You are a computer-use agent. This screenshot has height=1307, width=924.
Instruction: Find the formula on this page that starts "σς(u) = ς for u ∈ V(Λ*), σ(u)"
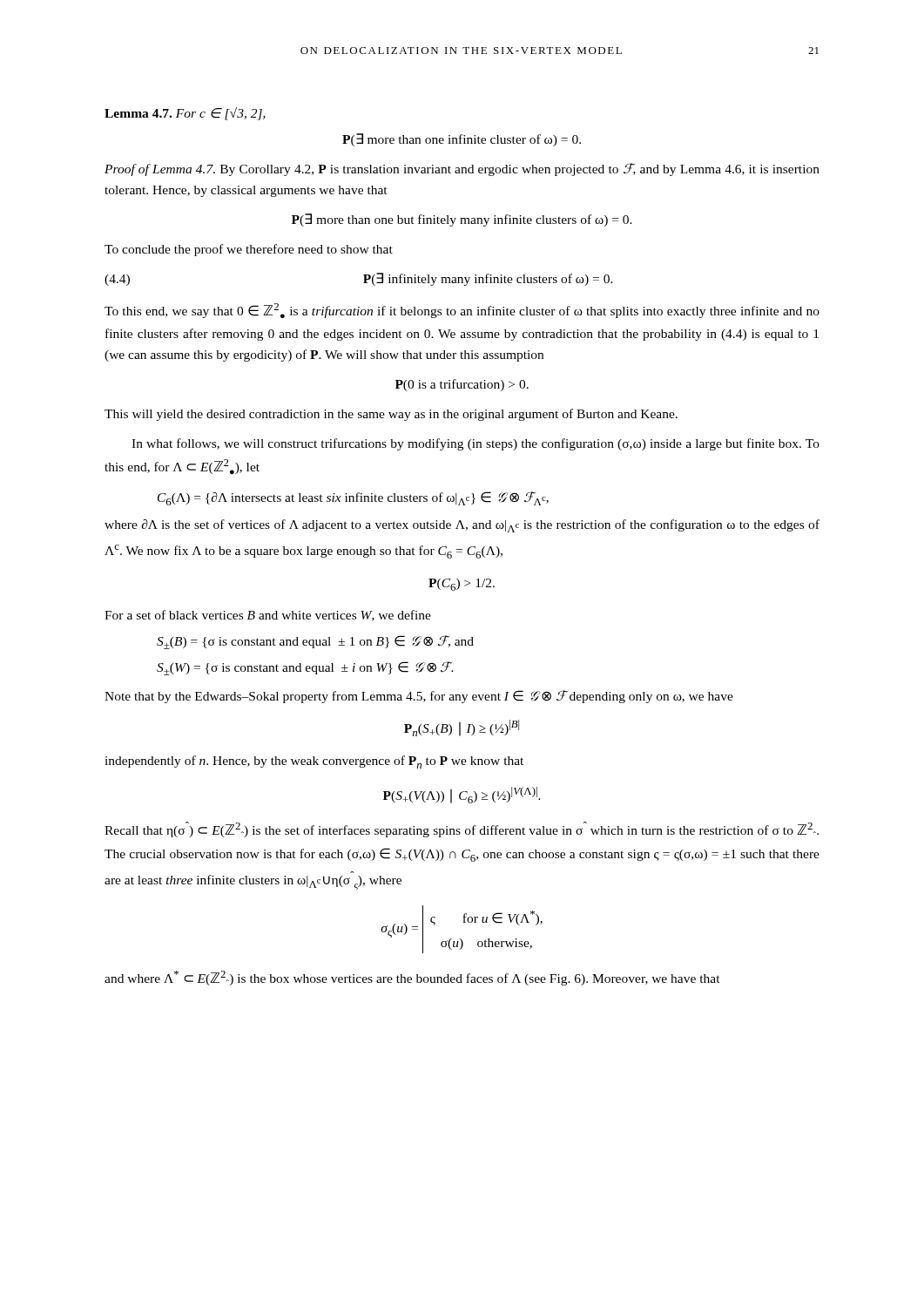462,929
